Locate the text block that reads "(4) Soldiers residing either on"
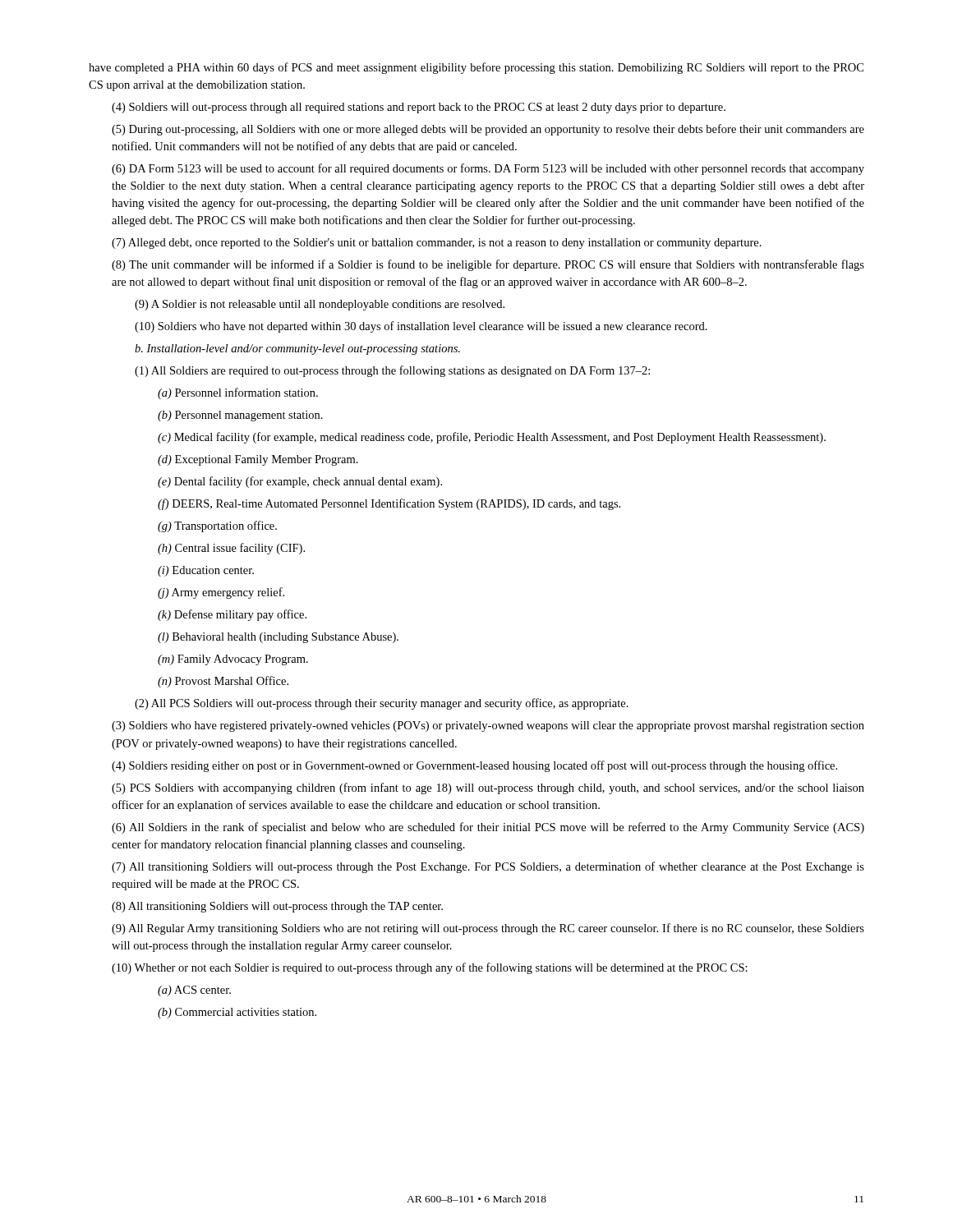The image size is (953, 1232). click(475, 765)
